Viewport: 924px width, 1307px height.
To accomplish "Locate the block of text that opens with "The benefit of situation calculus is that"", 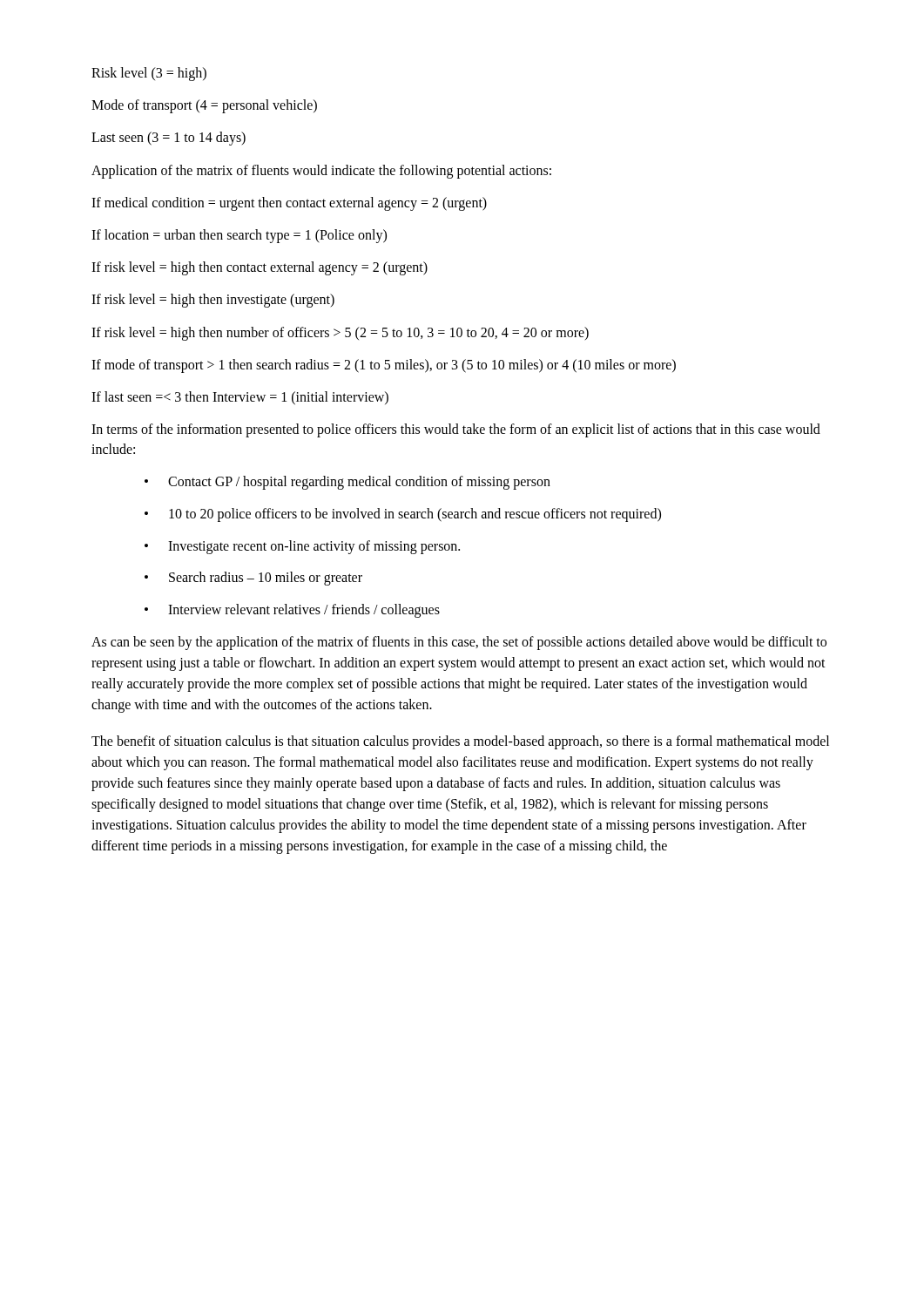I will [x=461, y=793].
